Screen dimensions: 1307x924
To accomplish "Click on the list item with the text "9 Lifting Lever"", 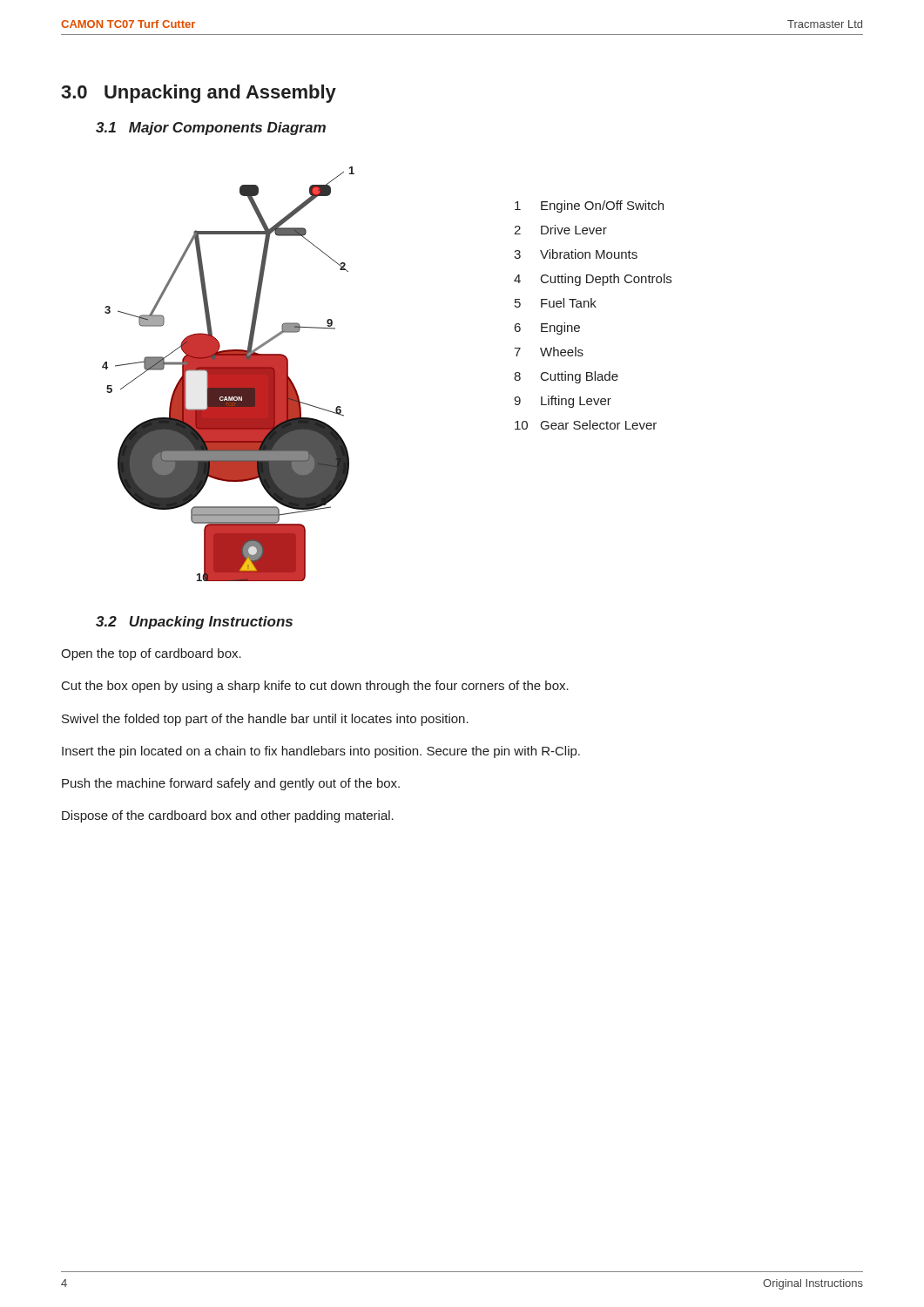I will pos(562,400).
